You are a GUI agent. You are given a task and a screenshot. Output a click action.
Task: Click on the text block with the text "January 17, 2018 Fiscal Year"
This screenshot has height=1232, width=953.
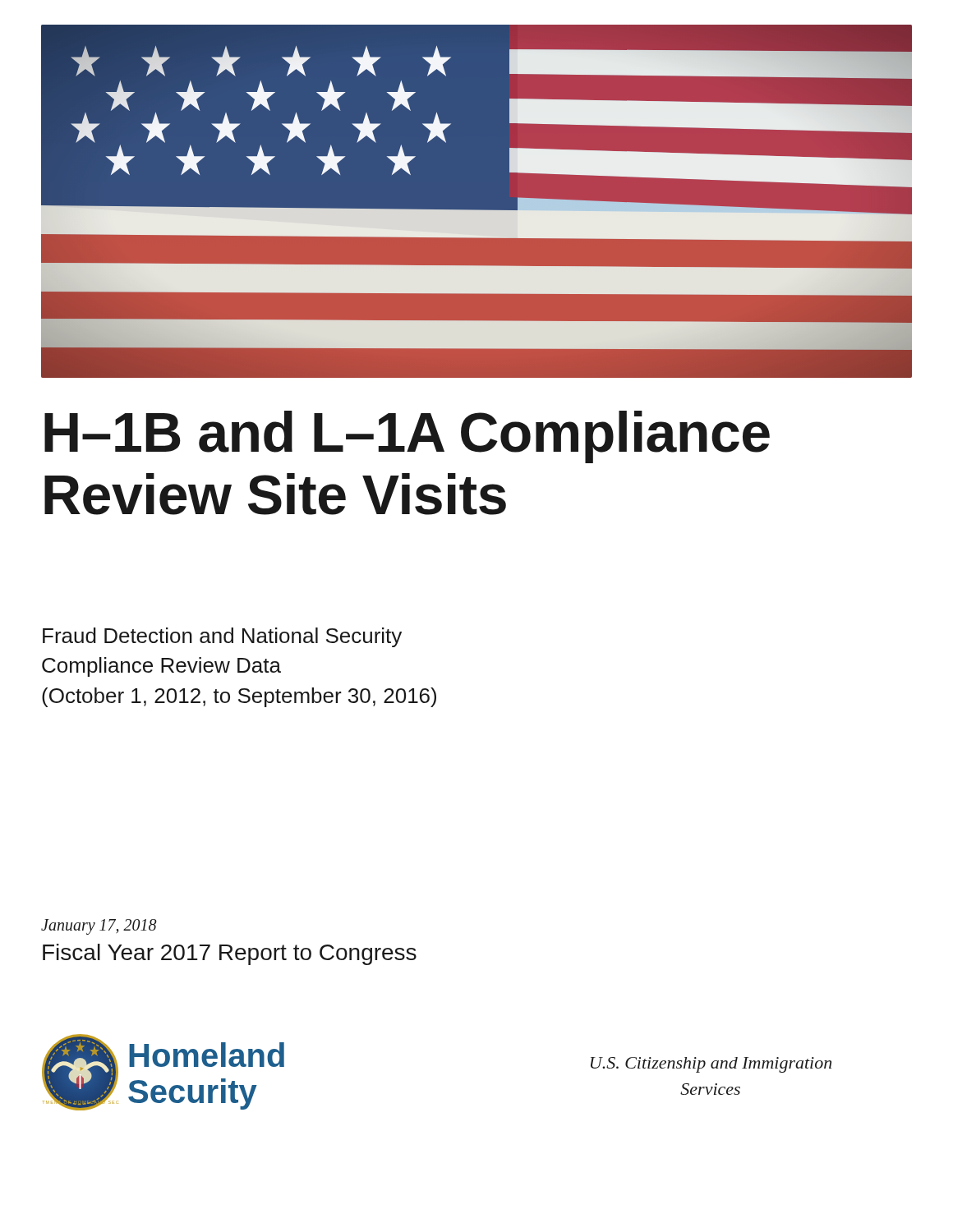click(x=329, y=941)
